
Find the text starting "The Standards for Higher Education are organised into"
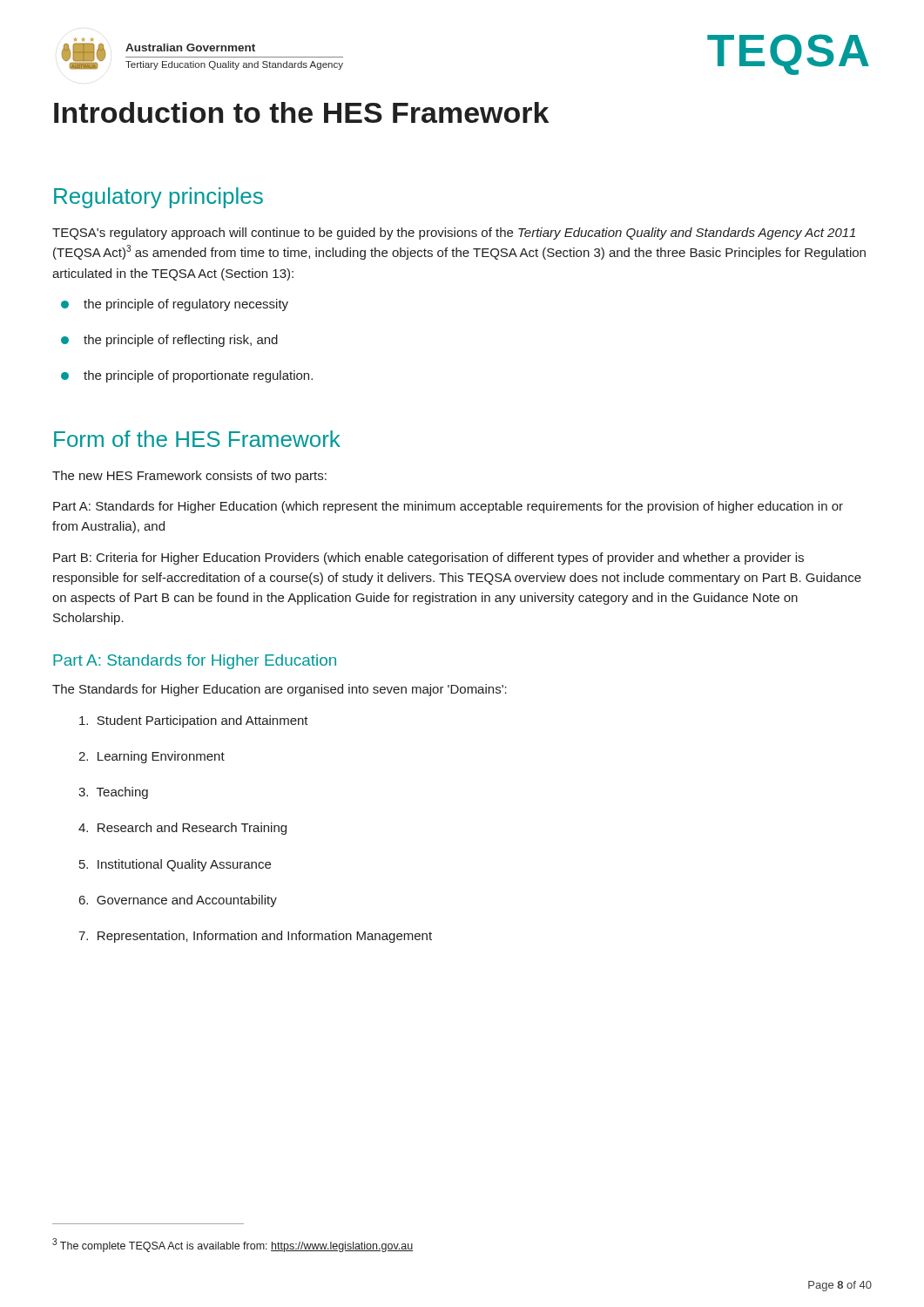pos(462,689)
